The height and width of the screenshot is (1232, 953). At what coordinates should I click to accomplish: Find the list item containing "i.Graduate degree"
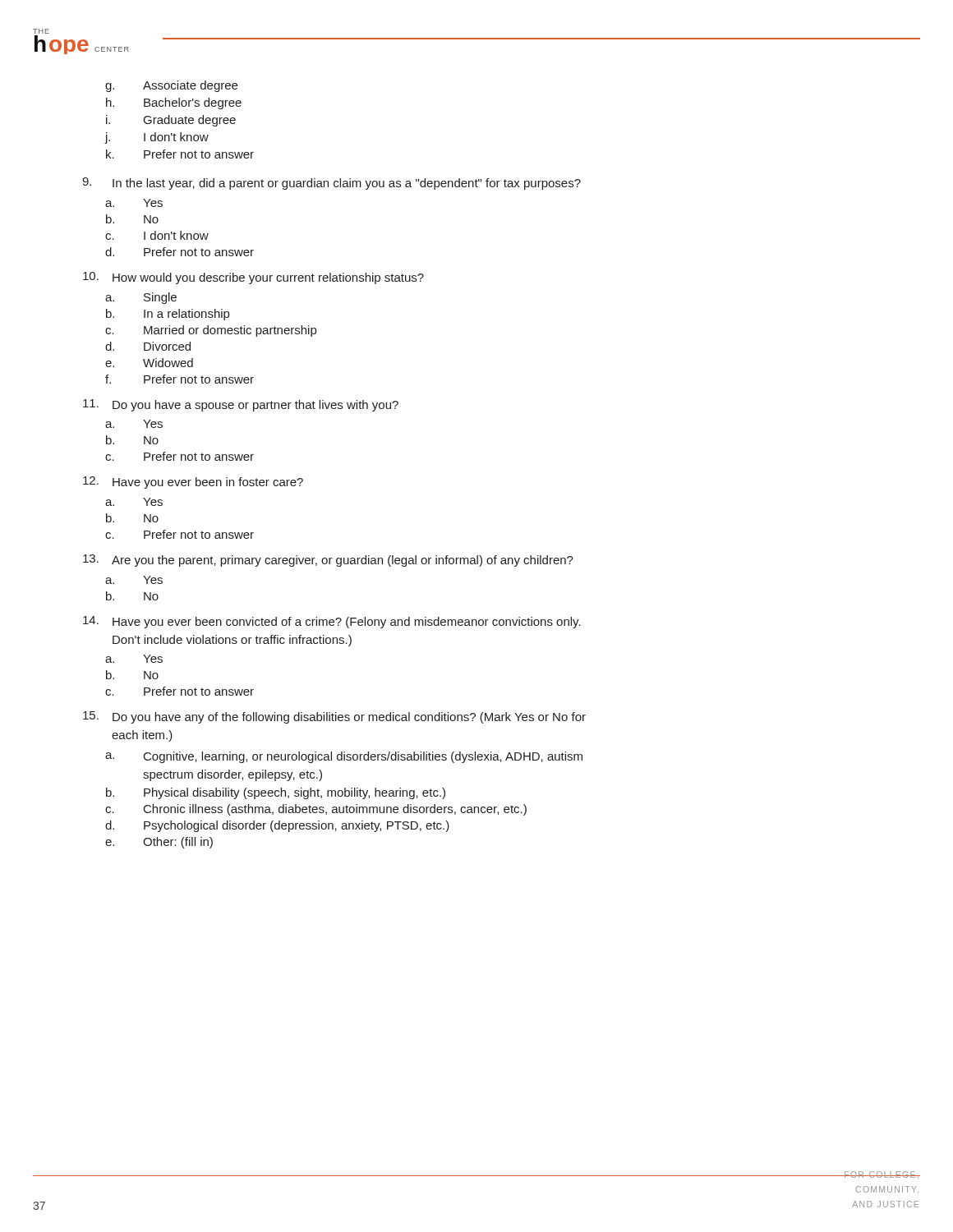(159, 120)
